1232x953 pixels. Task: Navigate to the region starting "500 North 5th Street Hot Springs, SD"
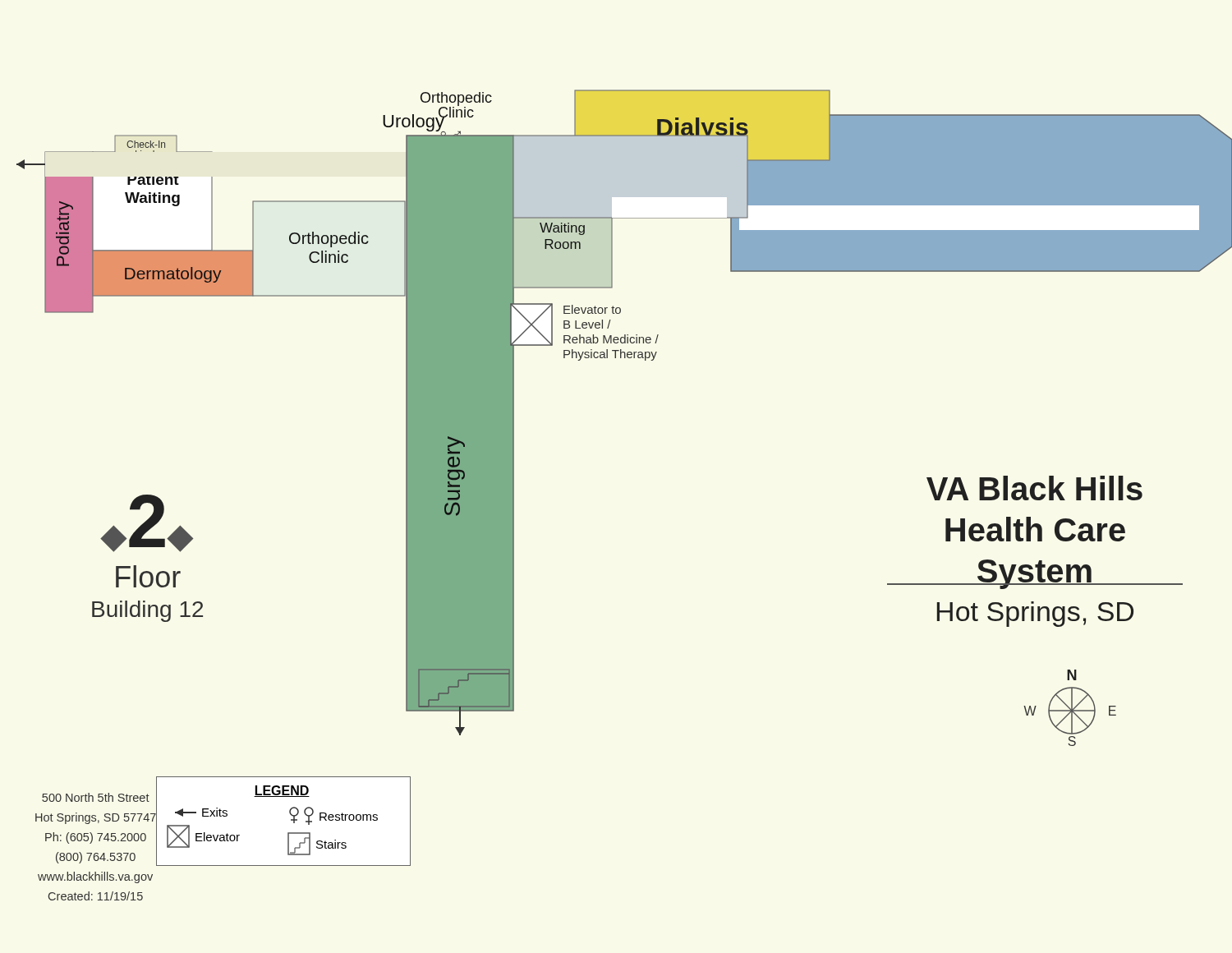click(95, 847)
